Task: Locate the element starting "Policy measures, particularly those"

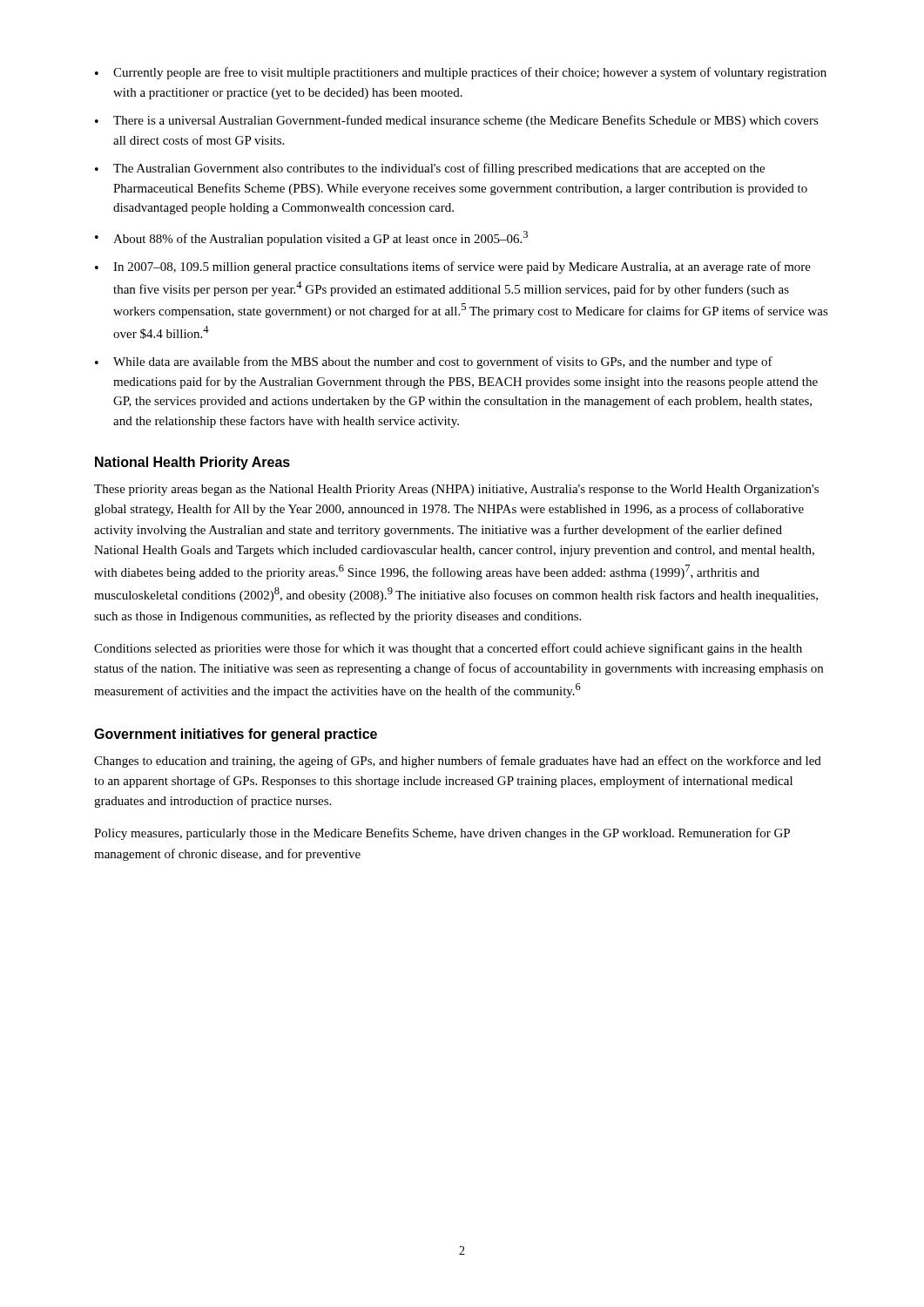Action: pyautogui.click(x=442, y=843)
